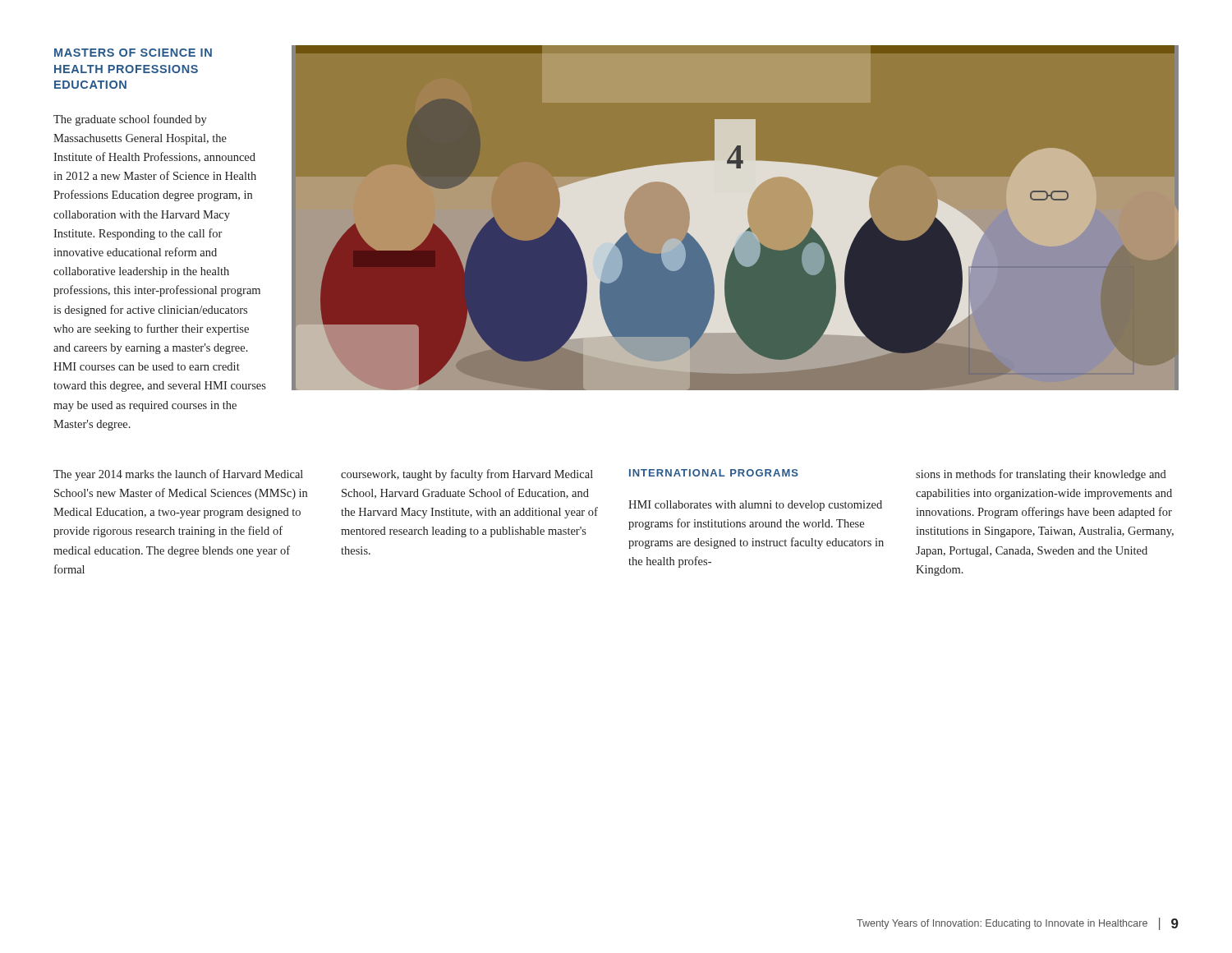Point to the element starting "coursework, taught by faculty from Harvard Medical School,"

pos(469,512)
